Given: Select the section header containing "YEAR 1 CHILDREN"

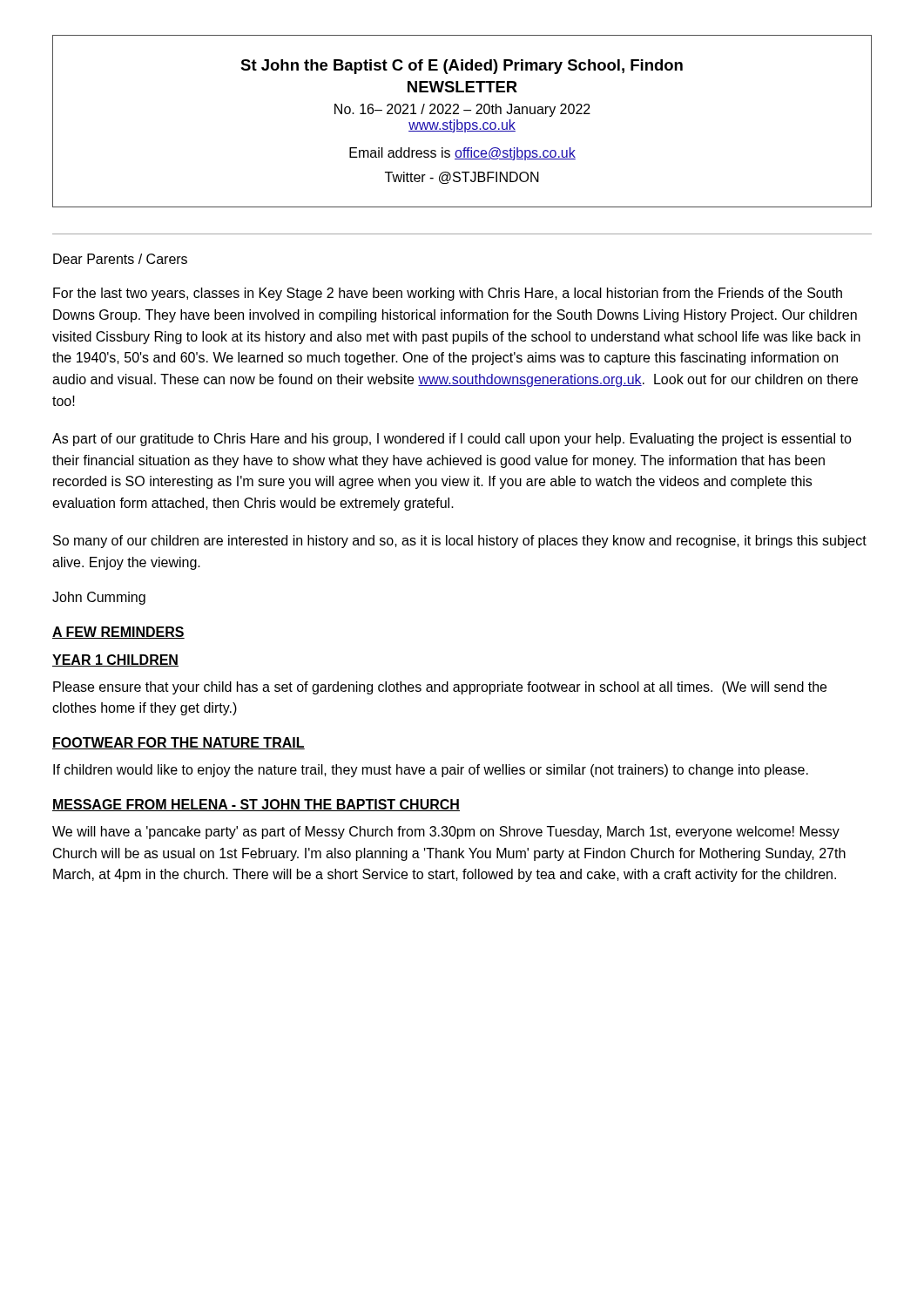Looking at the screenshot, I should tap(115, 660).
